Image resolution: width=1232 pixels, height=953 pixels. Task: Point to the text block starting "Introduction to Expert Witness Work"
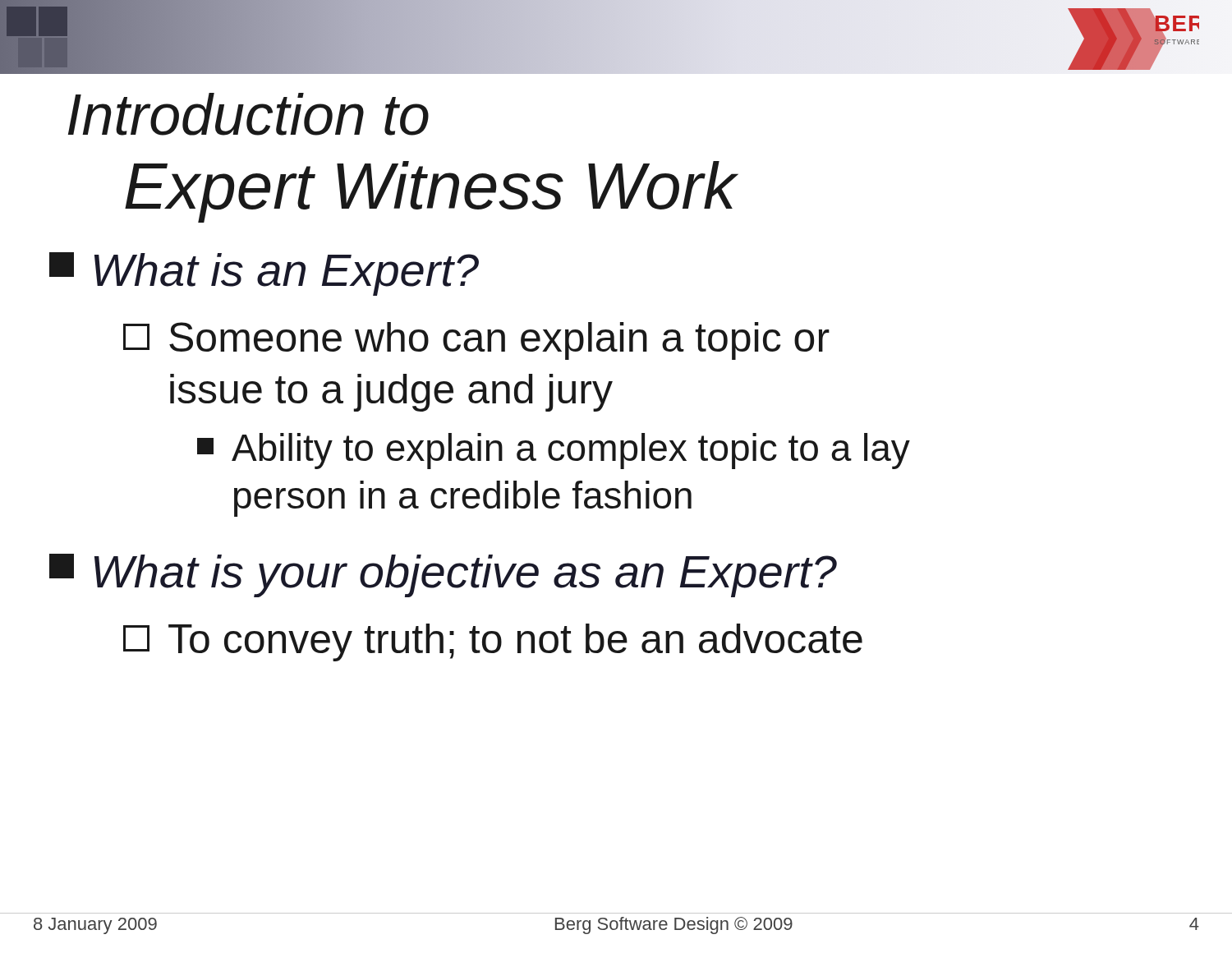435,153
